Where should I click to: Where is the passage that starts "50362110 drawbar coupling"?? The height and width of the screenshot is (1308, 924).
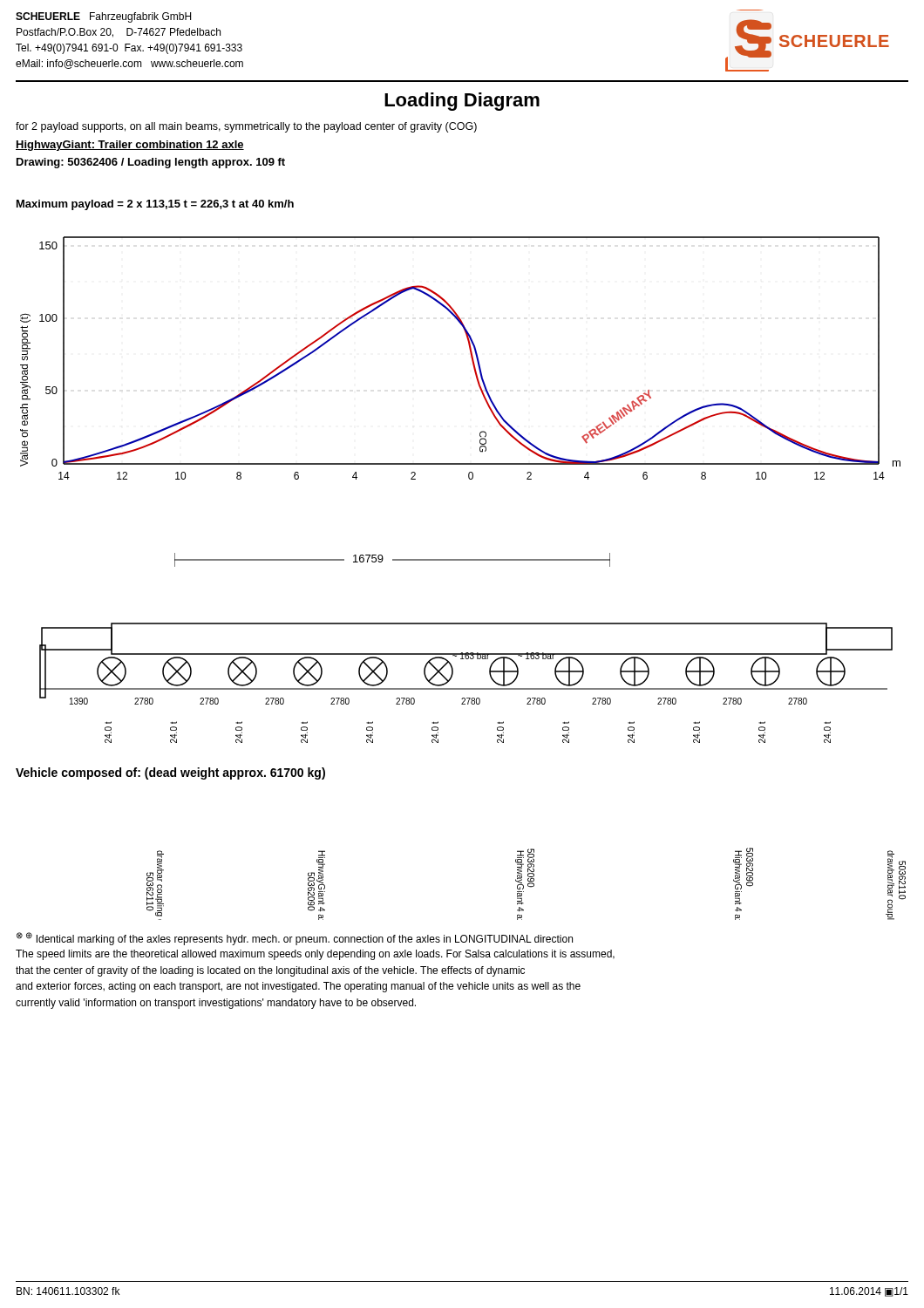point(526,884)
